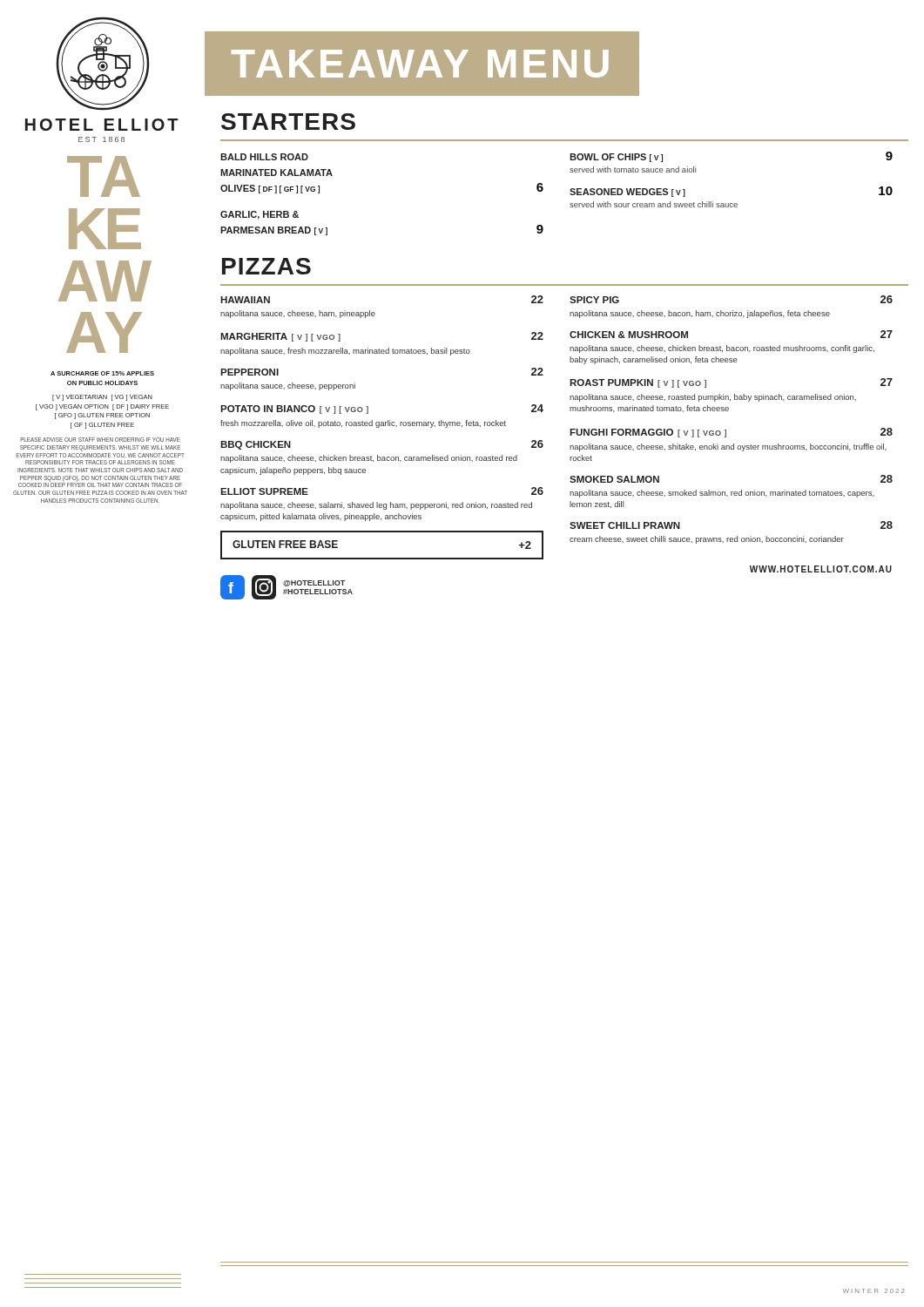Select the list item that says "ELLIOT SUPREME 26 napolitana"
Screen dimensions: 1307x924
(382, 503)
